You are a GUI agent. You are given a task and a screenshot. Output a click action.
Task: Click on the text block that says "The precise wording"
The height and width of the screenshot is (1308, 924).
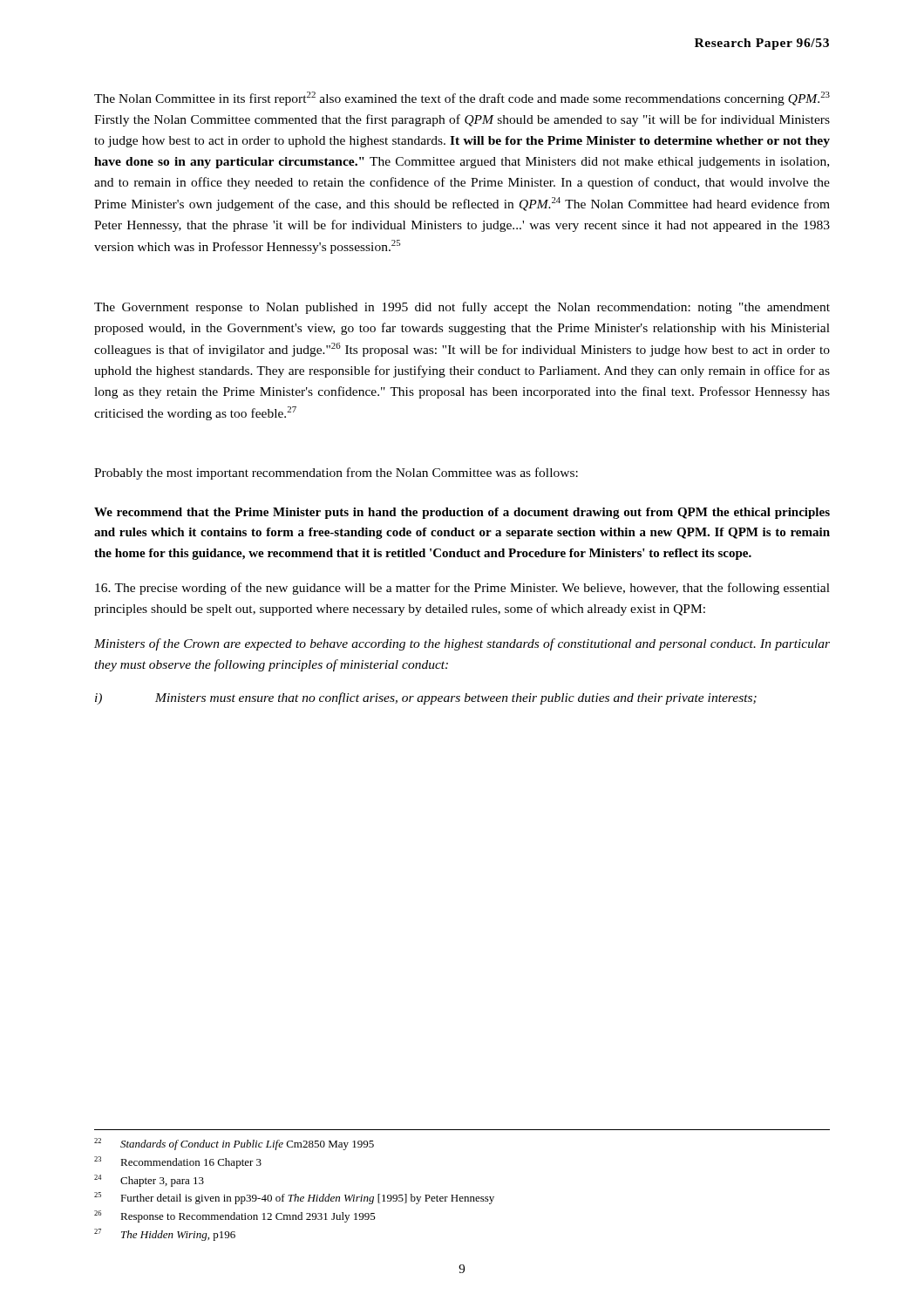click(x=462, y=598)
